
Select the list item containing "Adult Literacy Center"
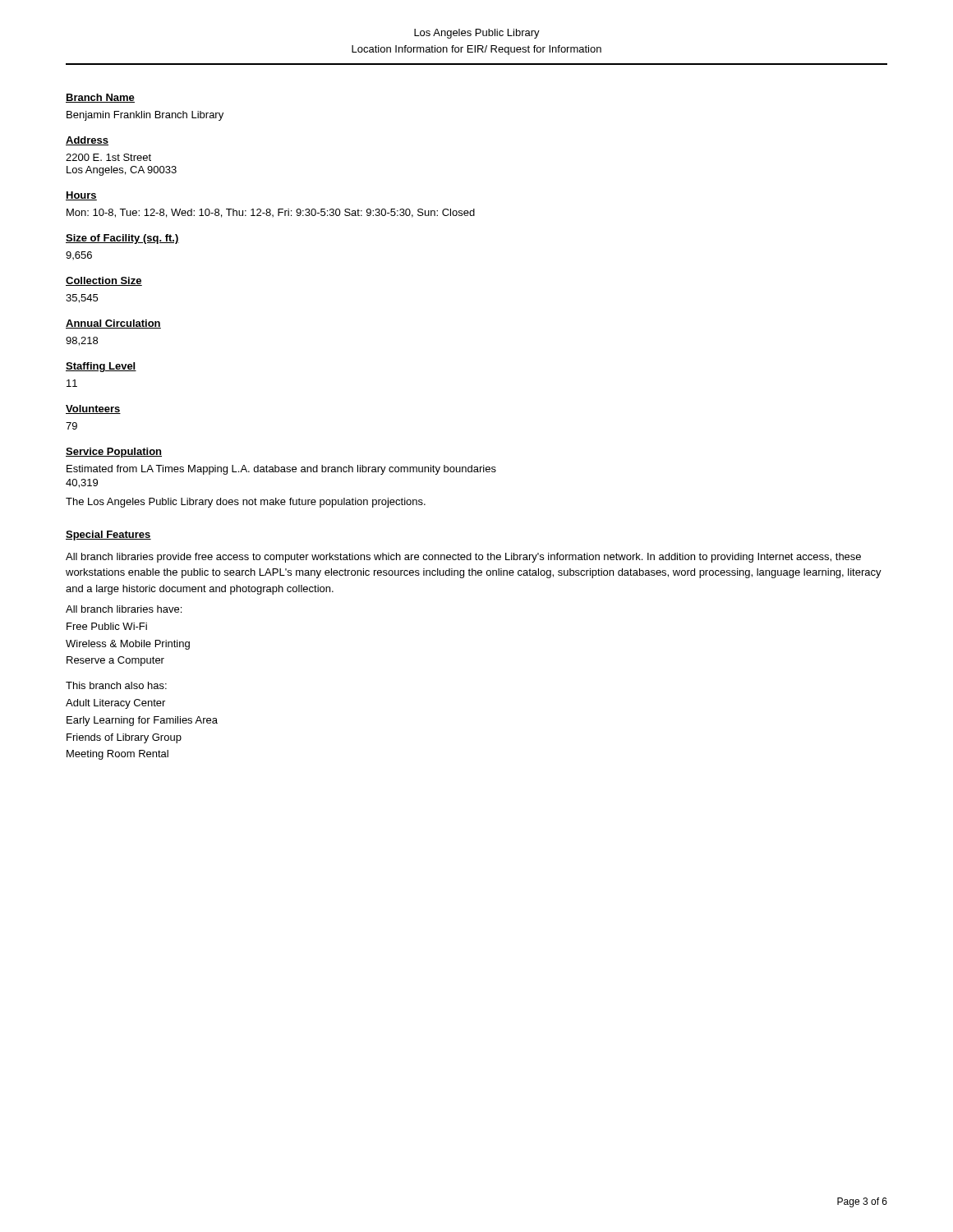point(116,703)
